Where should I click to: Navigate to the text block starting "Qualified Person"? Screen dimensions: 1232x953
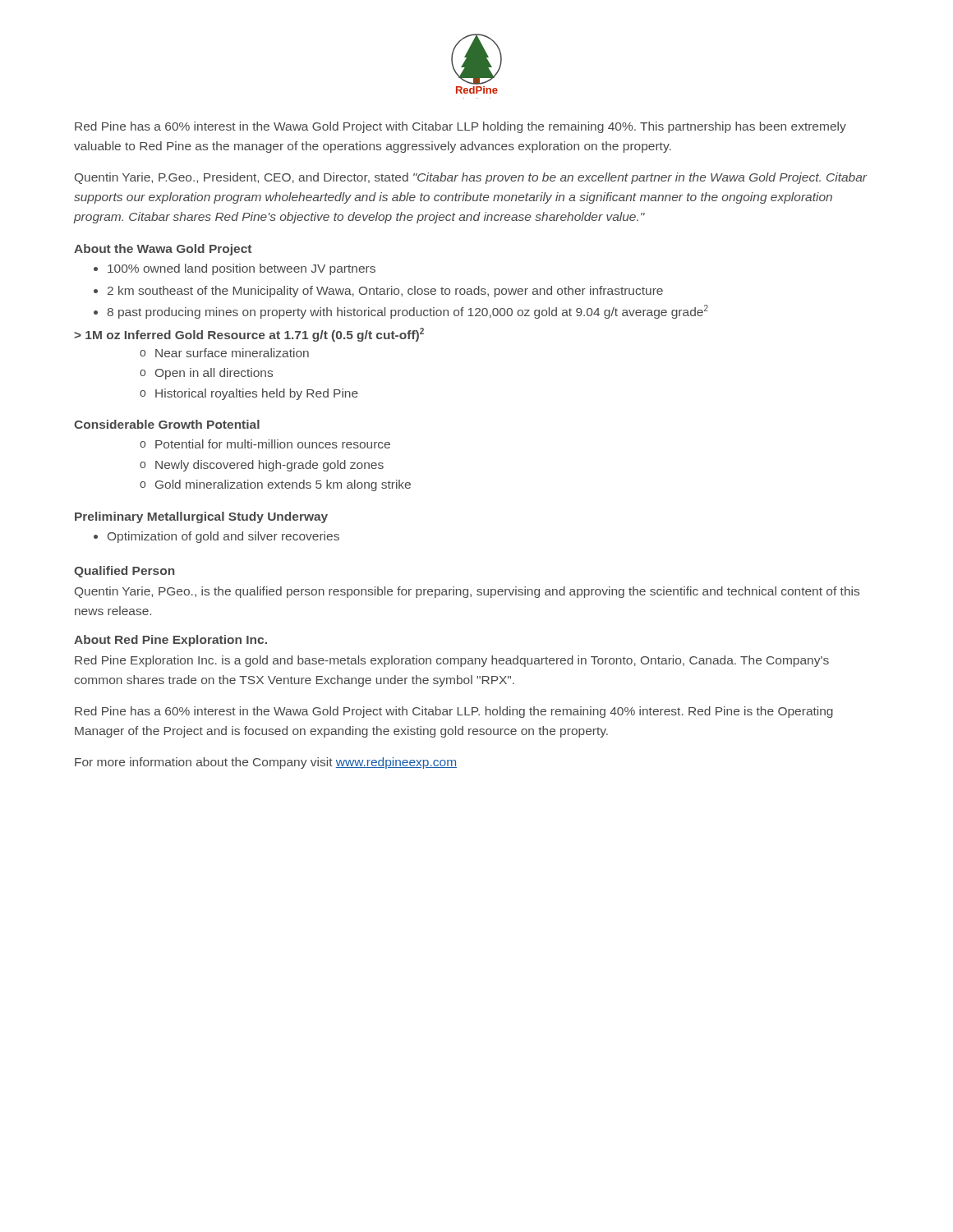click(x=125, y=570)
